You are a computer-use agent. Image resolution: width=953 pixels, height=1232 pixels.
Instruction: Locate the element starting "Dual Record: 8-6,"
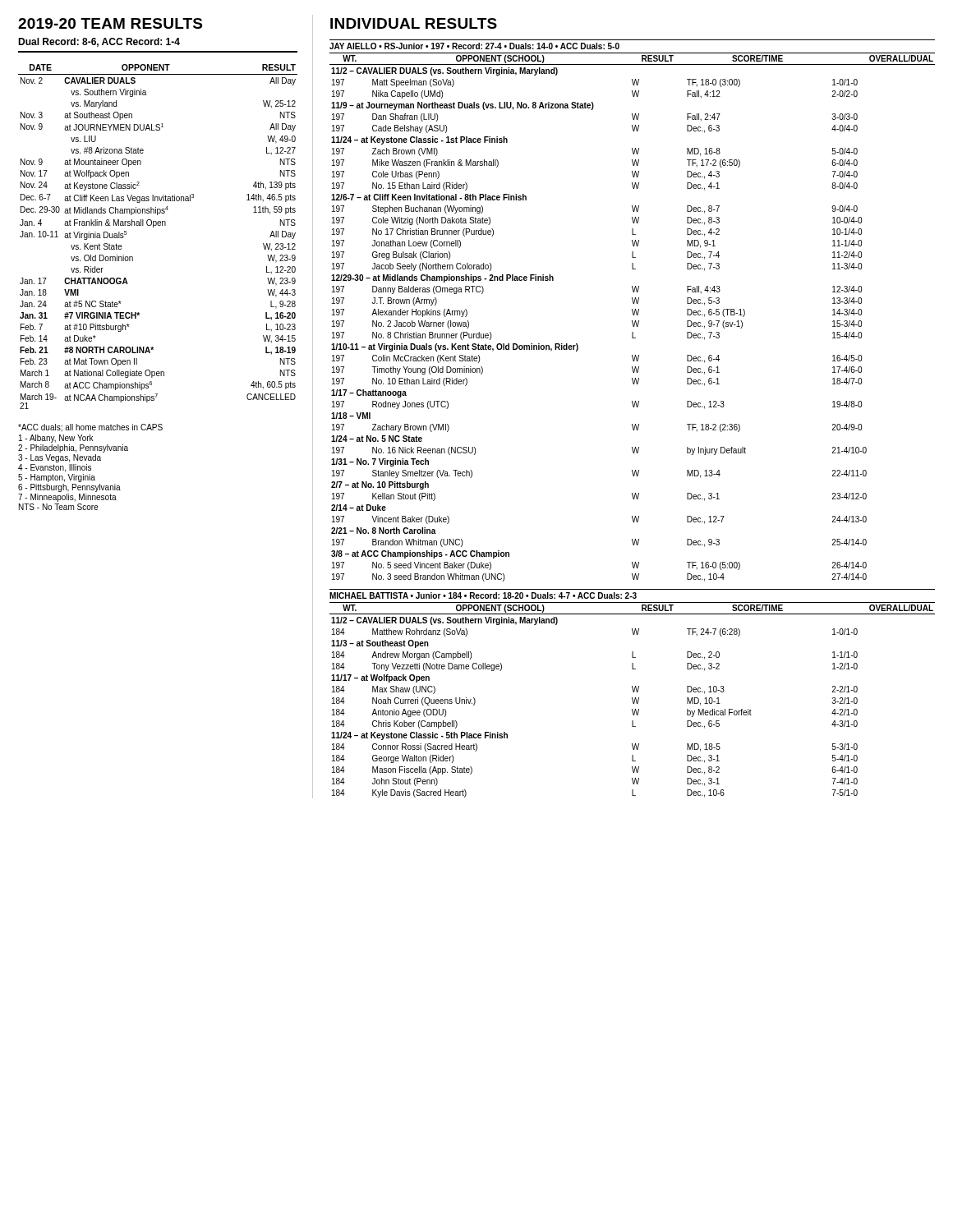click(x=158, y=44)
